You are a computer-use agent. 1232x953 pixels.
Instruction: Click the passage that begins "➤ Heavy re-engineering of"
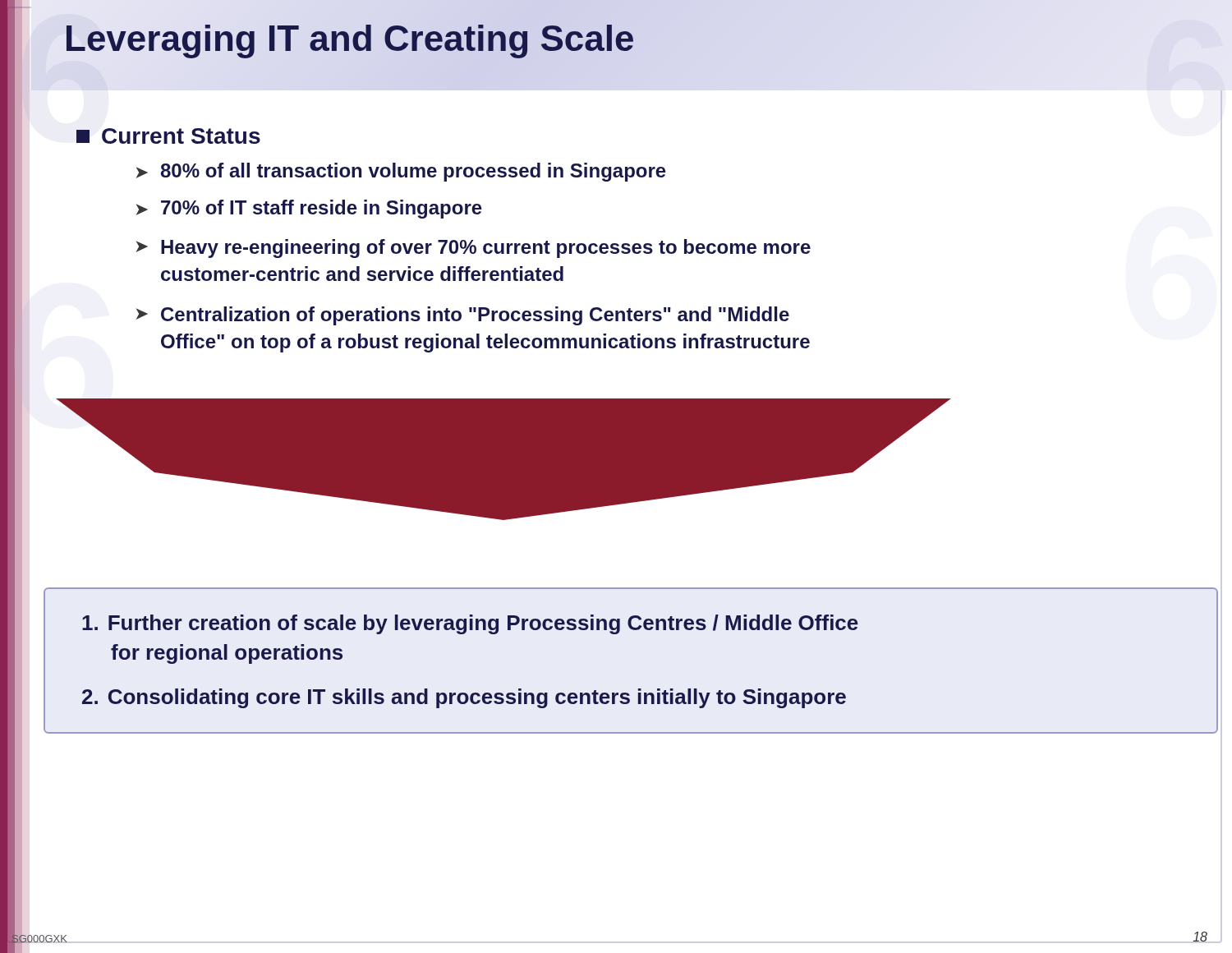click(x=472, y=261)
